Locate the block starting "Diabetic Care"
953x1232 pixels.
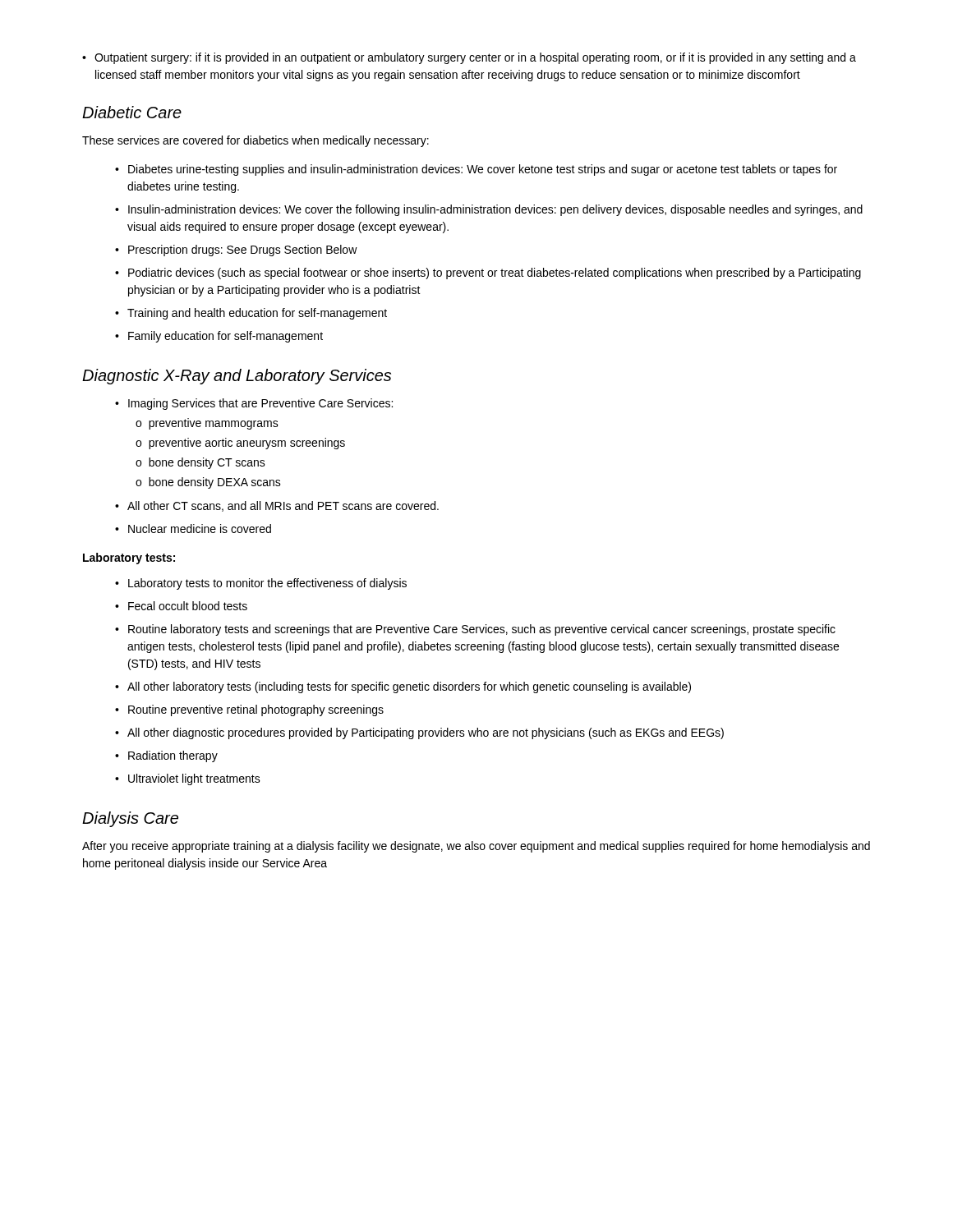click(x=132, y=113)
